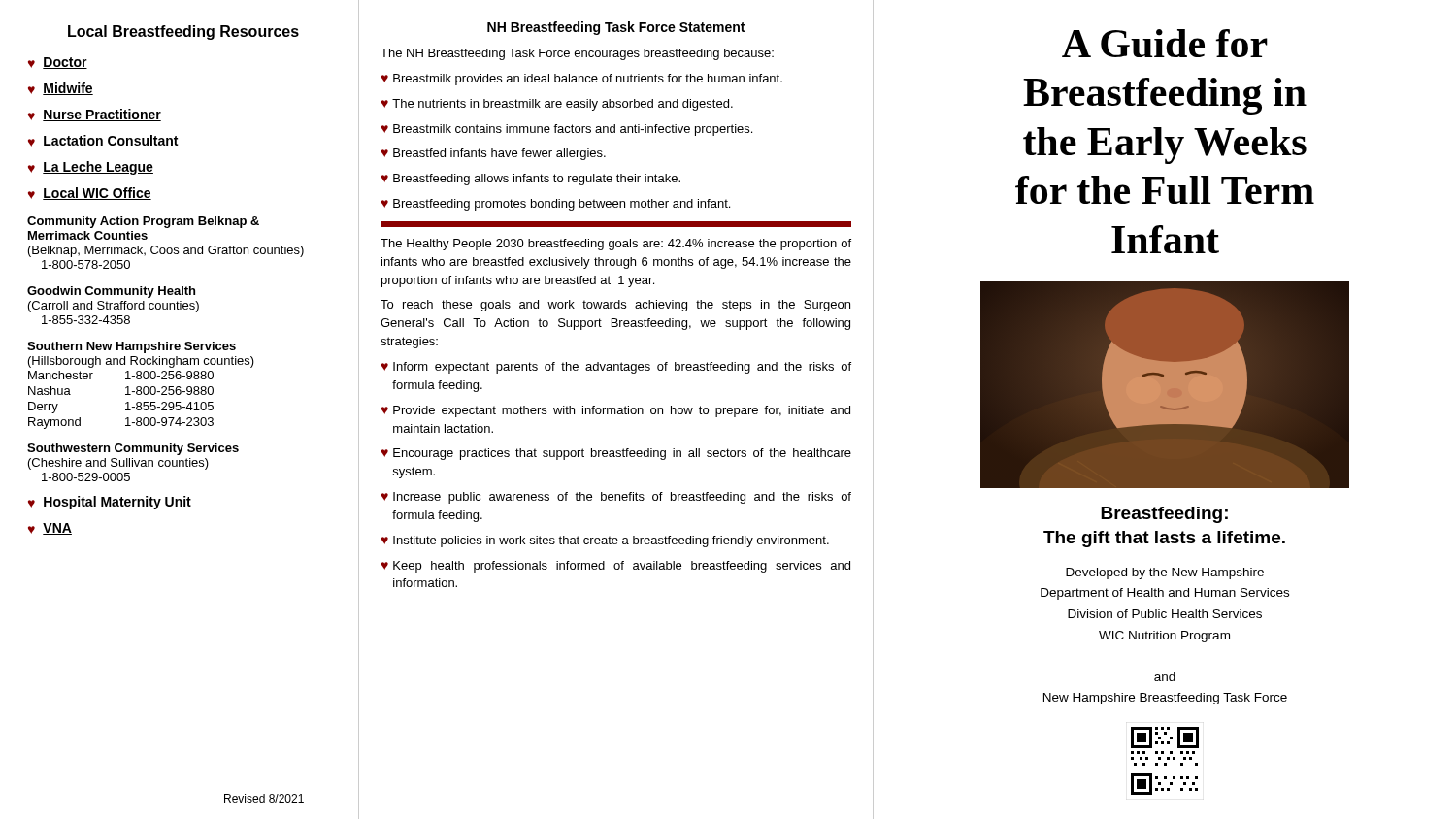Find the text block containing "The Healthy People 2030 breastfeeding"
The image size is (1456, 819).
pos(616,261)
